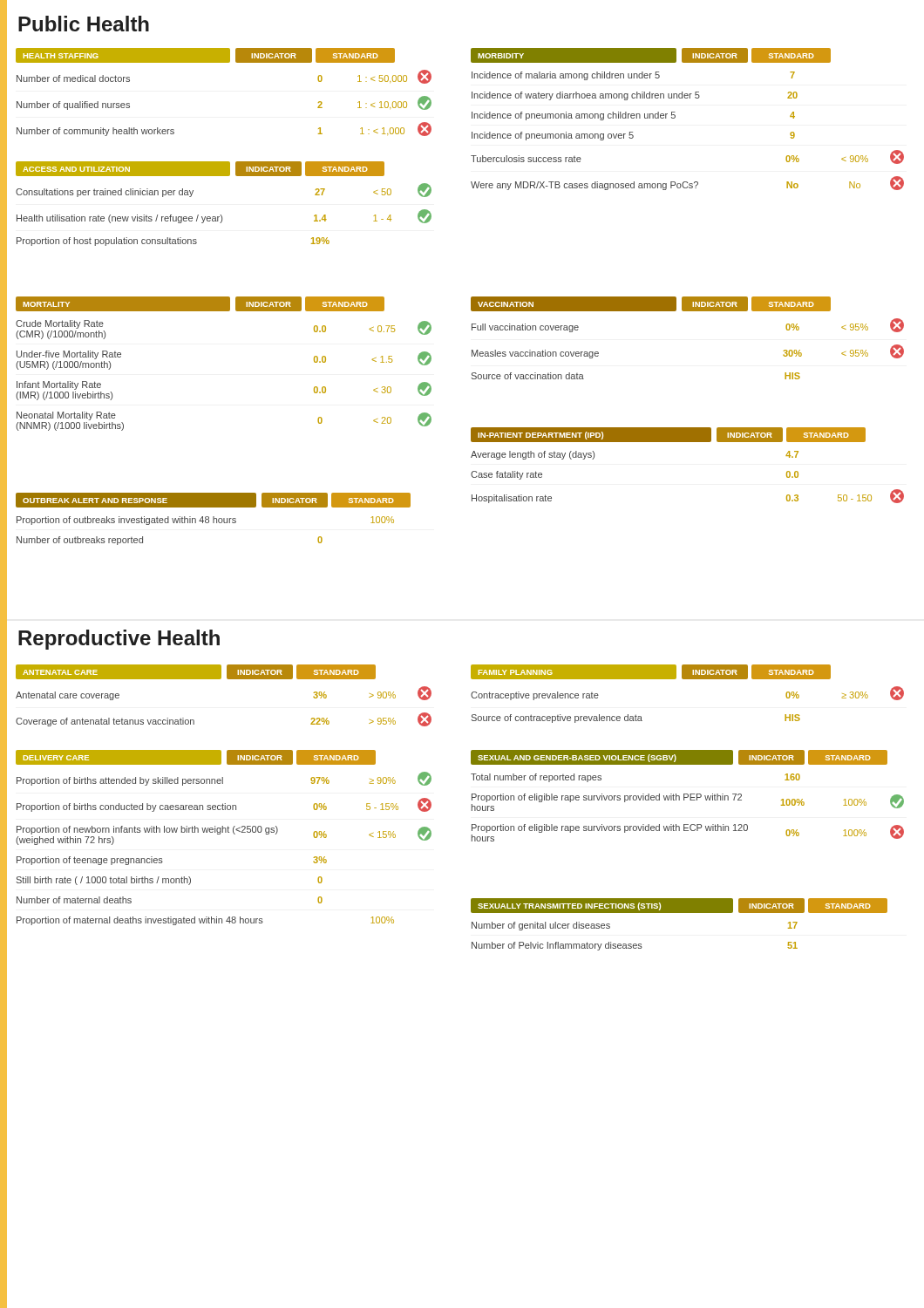Locate the table with the text "ACCESS AND UTILIZATION INDICATOR STANDARD"
The height and width of the screenshot is (1308, 924).
pos(225,206)
